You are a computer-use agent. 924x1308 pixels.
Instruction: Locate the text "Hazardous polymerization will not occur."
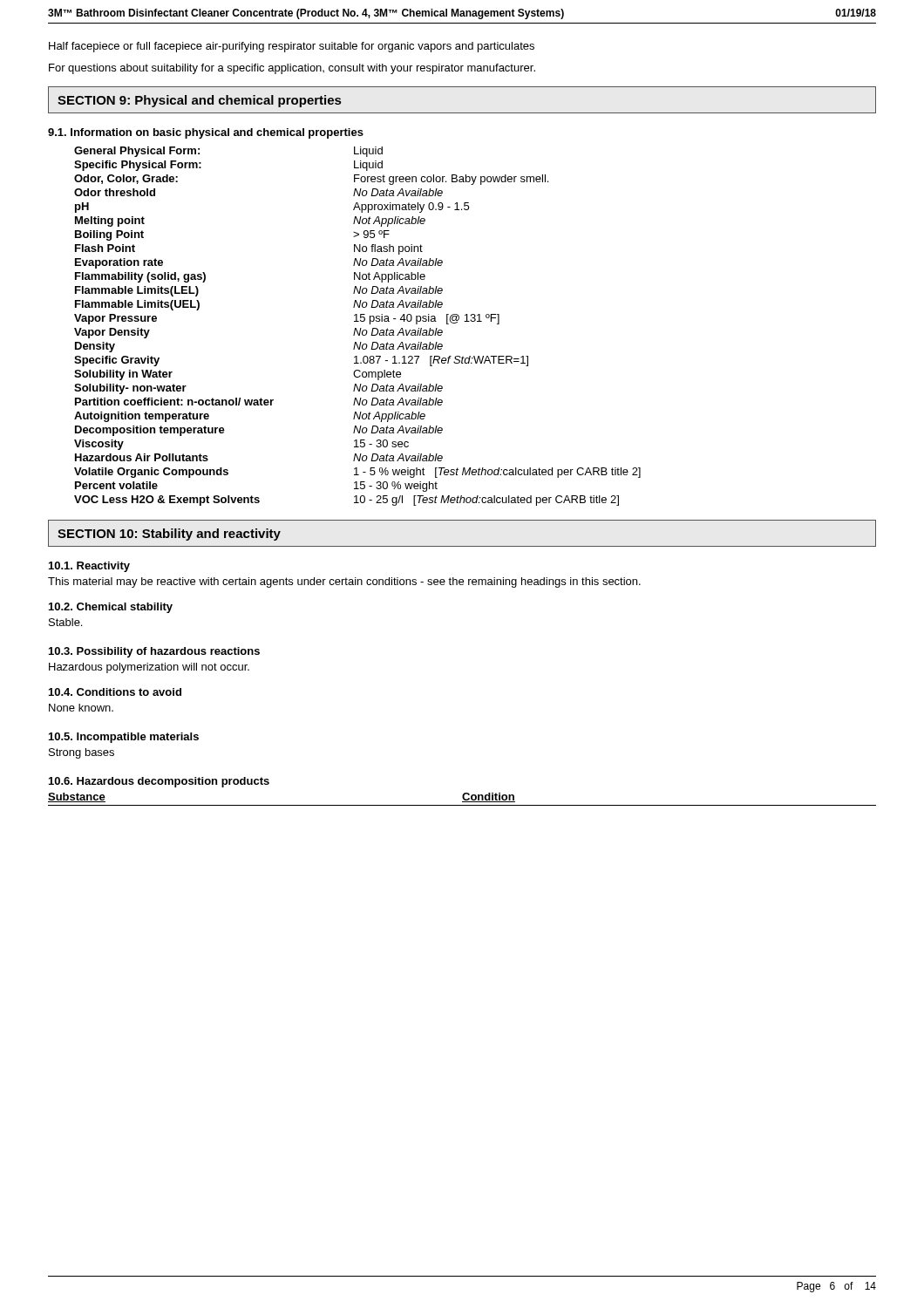point(149,667)
